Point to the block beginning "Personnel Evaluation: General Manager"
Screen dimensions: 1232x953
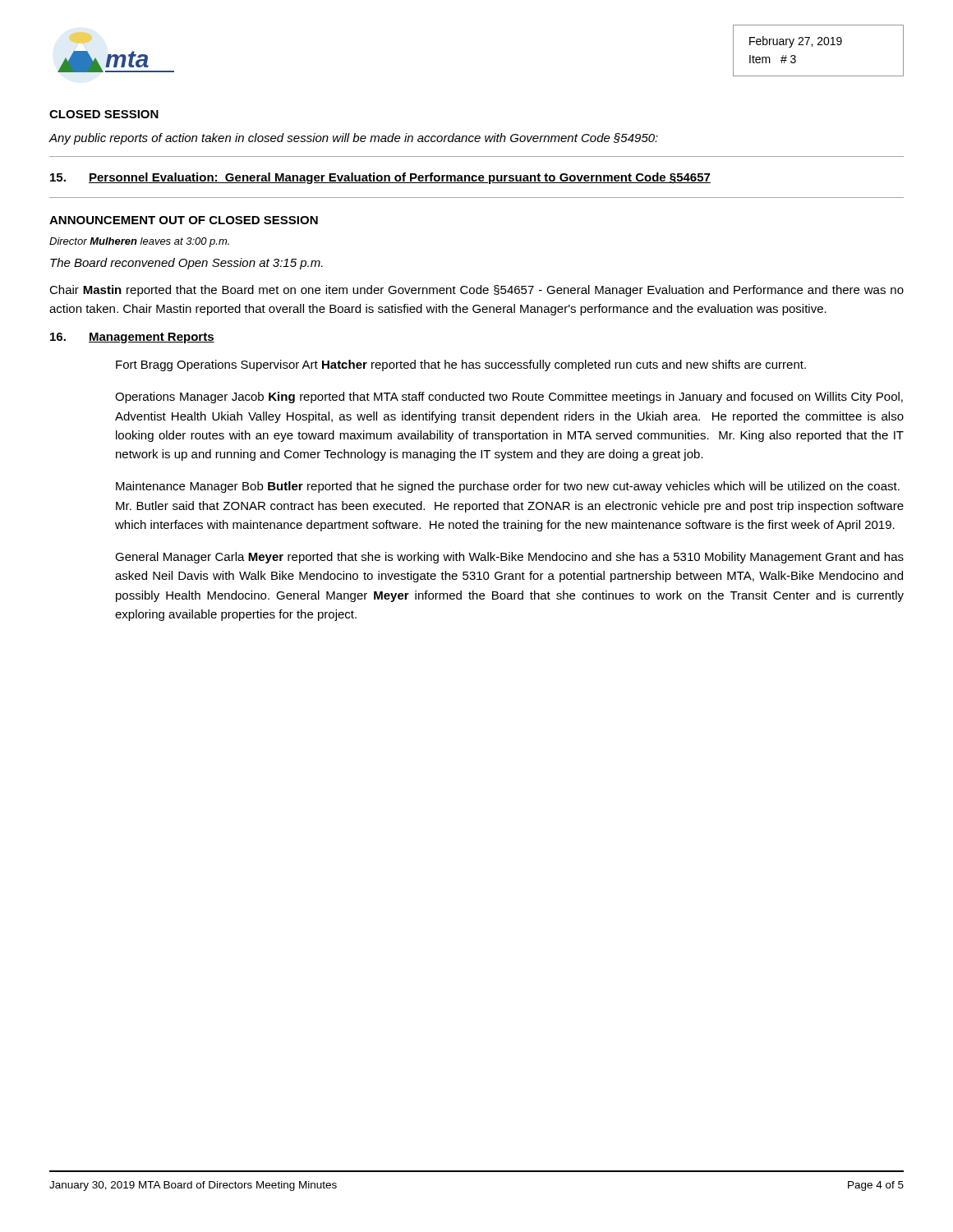point(380,177)
